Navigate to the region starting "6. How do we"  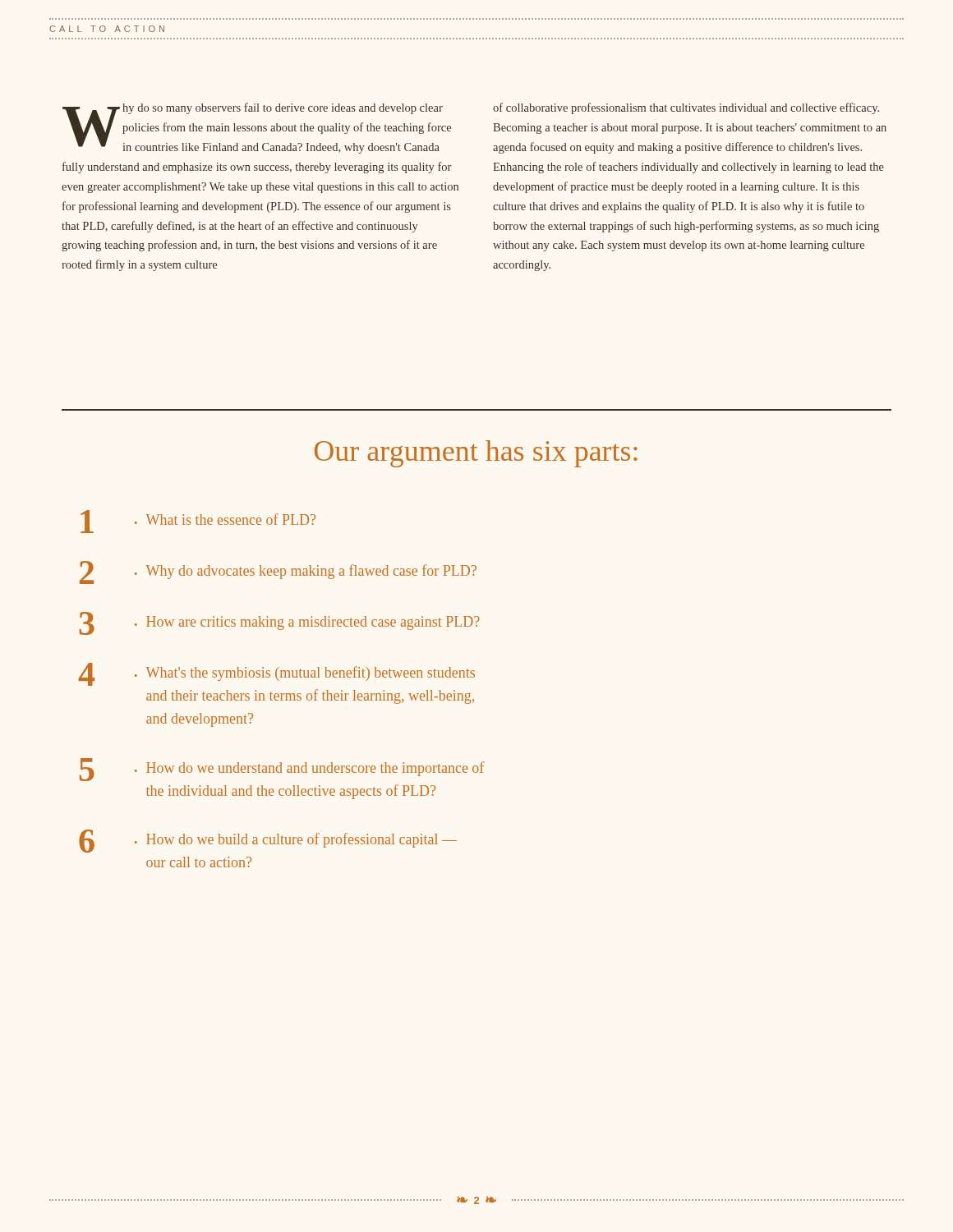268,841
